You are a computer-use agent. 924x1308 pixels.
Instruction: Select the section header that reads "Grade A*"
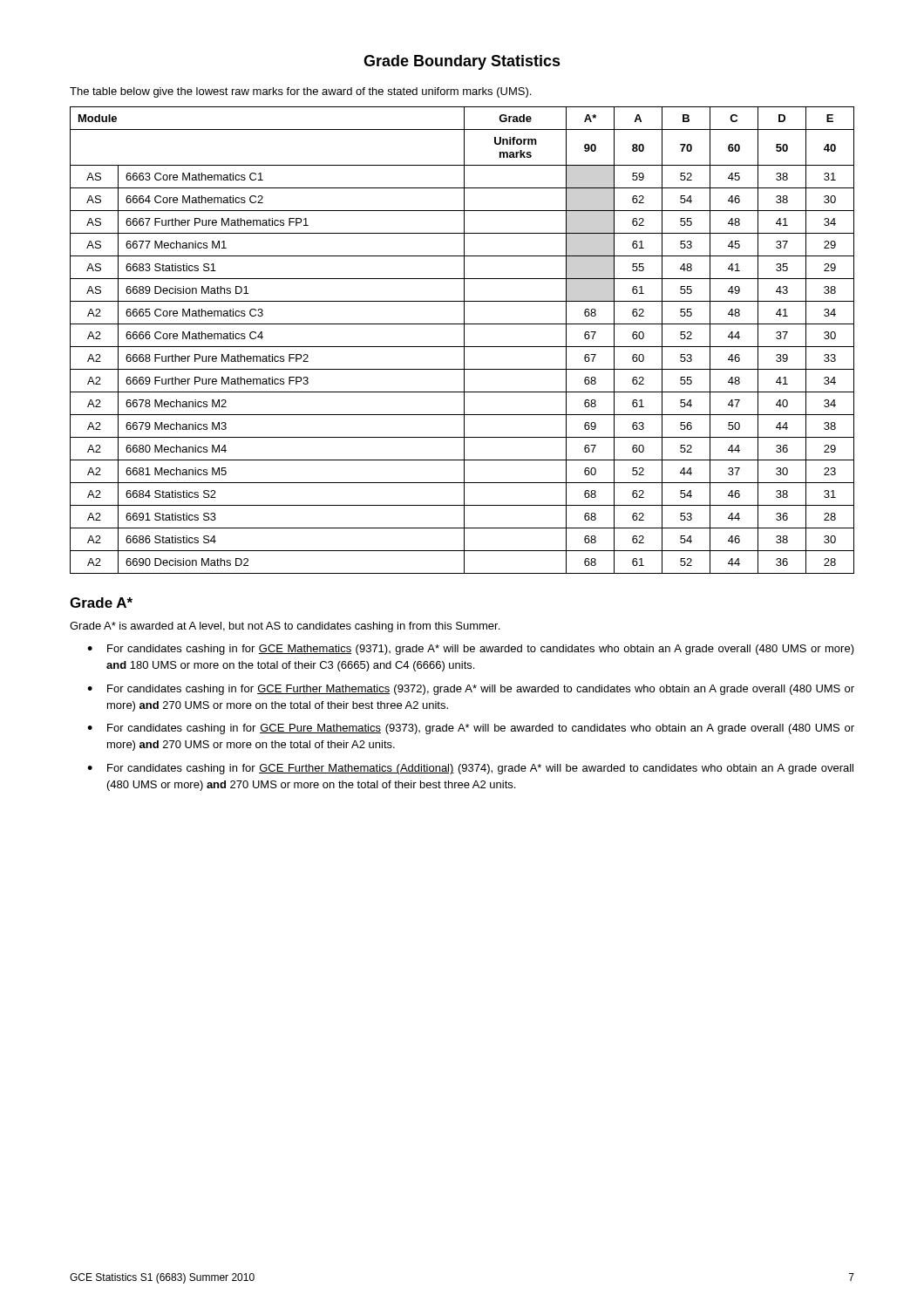point(101,603)
